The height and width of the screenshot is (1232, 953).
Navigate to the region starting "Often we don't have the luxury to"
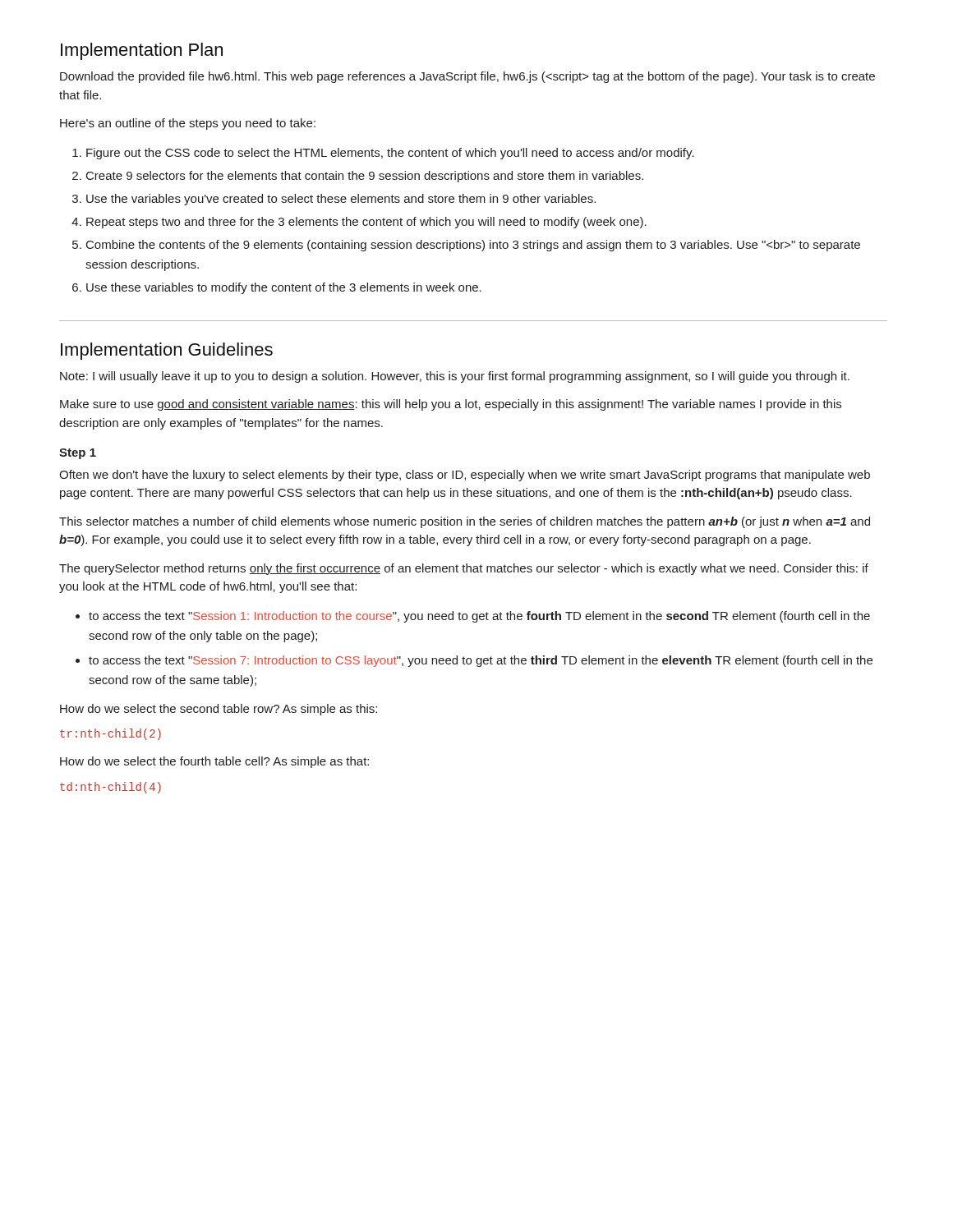[x=473, y=484]
